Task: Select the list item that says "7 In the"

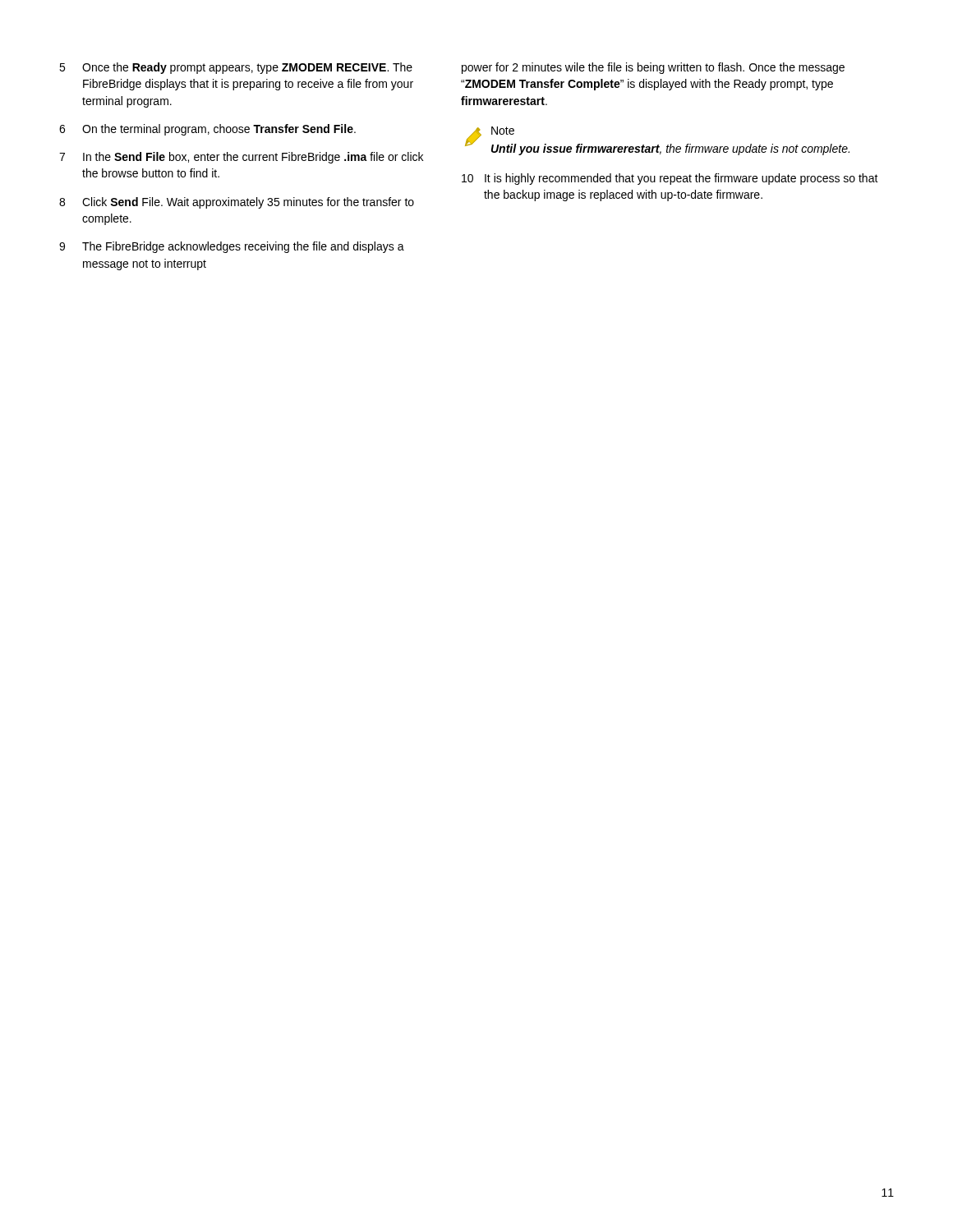Action: [x=244, y=166]
